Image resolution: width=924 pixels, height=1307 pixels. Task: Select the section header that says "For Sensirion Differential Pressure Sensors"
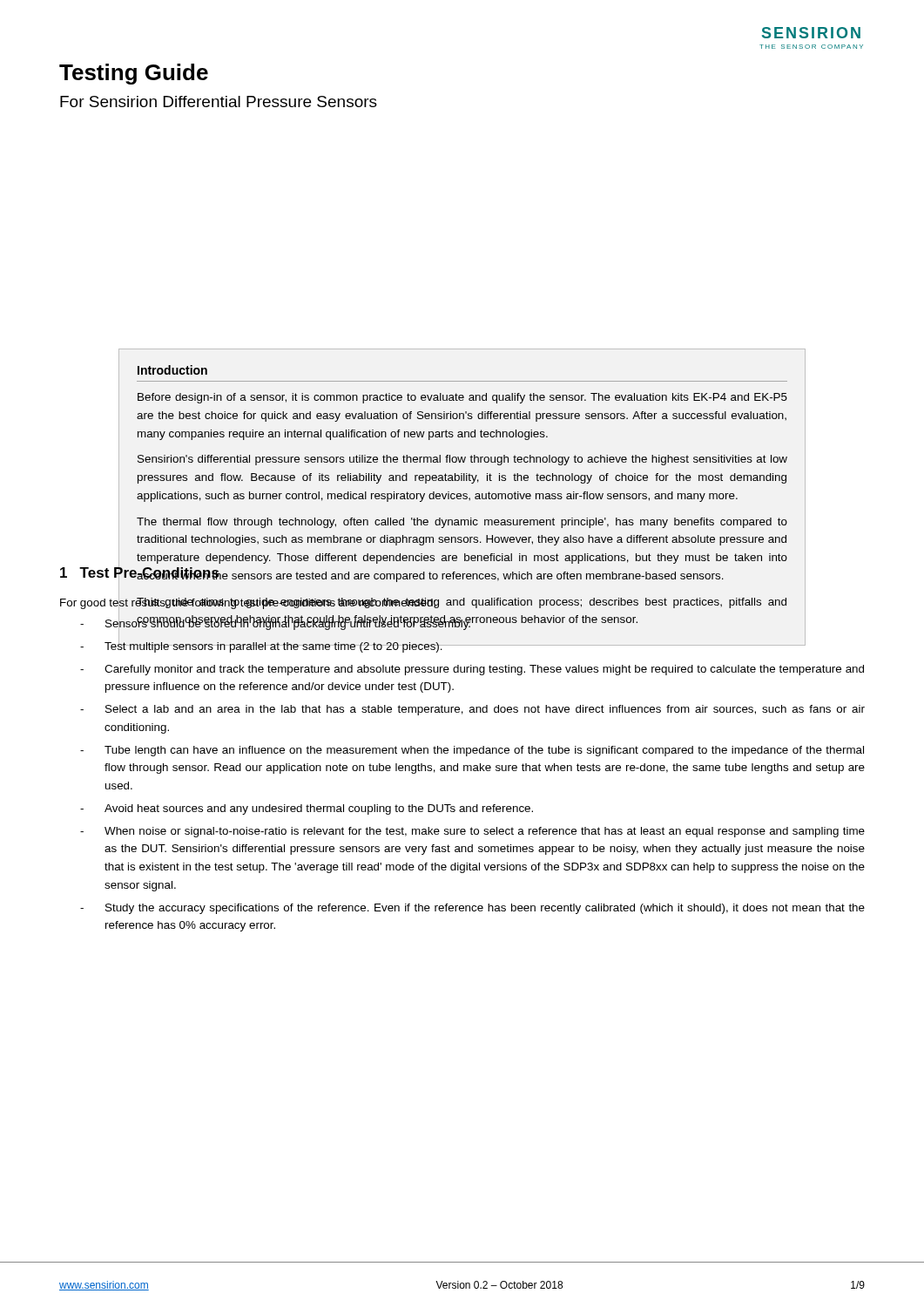click(218, 102)
